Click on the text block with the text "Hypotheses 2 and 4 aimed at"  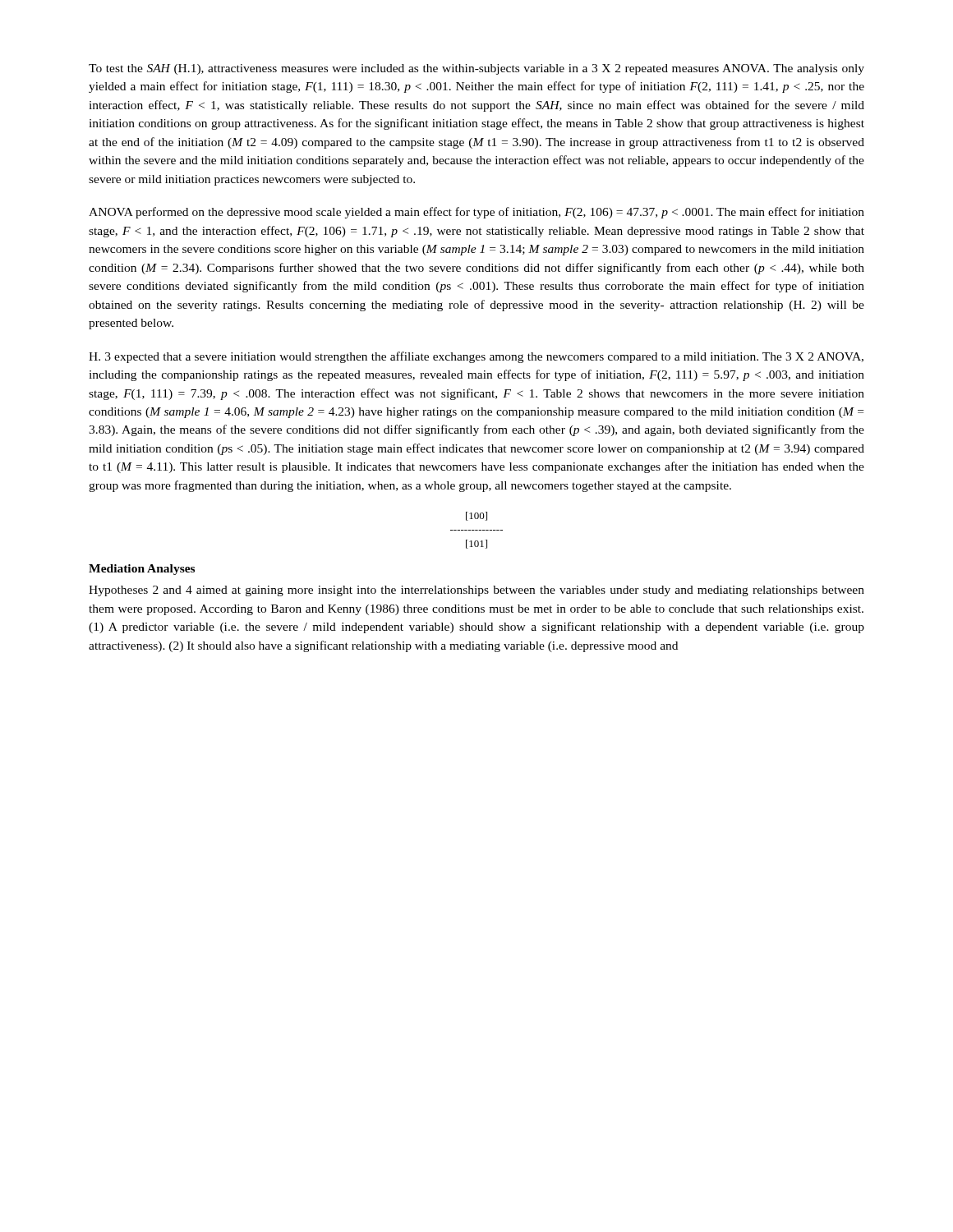[x=476, y=617]
